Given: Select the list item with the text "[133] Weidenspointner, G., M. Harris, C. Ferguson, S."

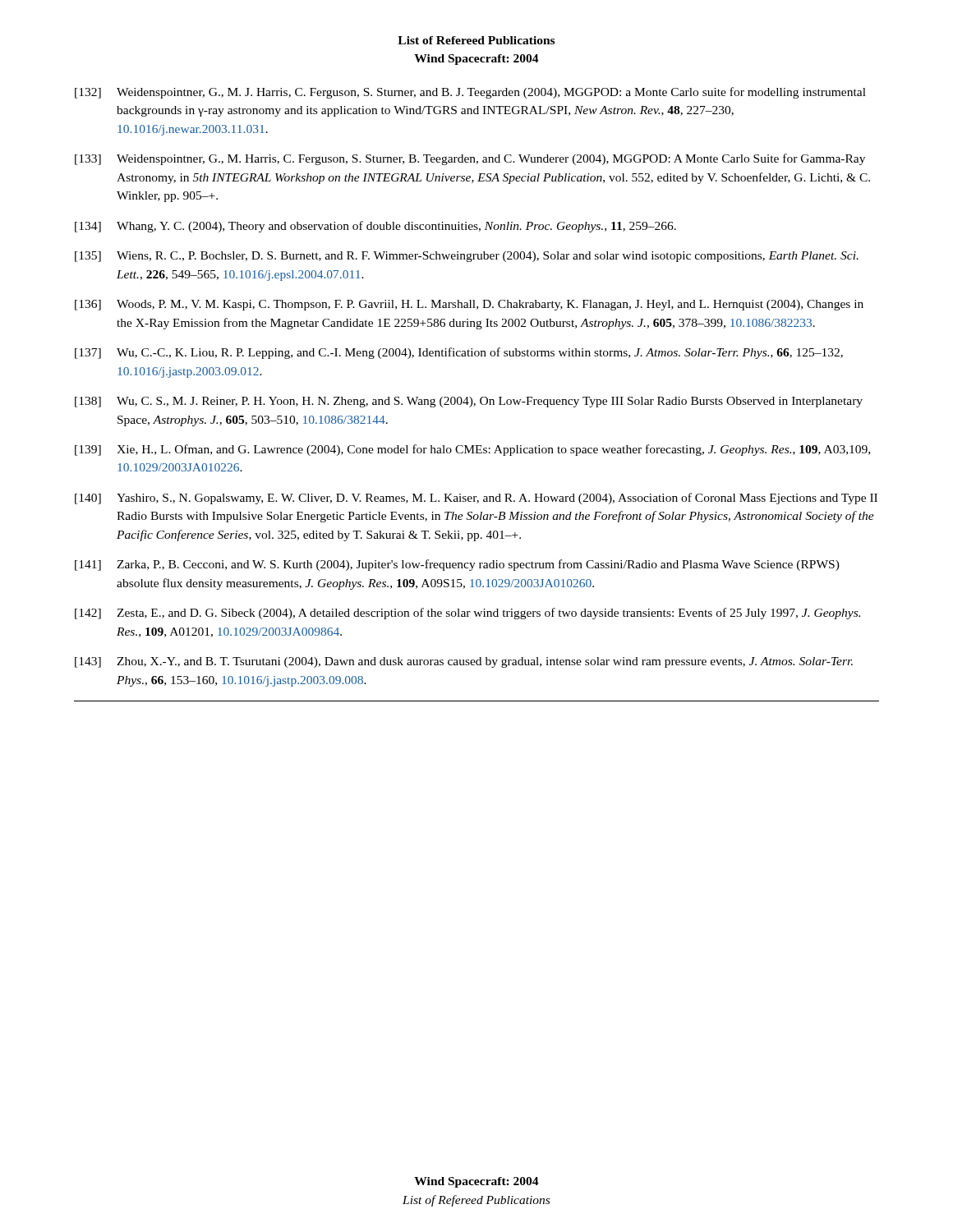Looking at the screenshot, I should pos(476,177).
